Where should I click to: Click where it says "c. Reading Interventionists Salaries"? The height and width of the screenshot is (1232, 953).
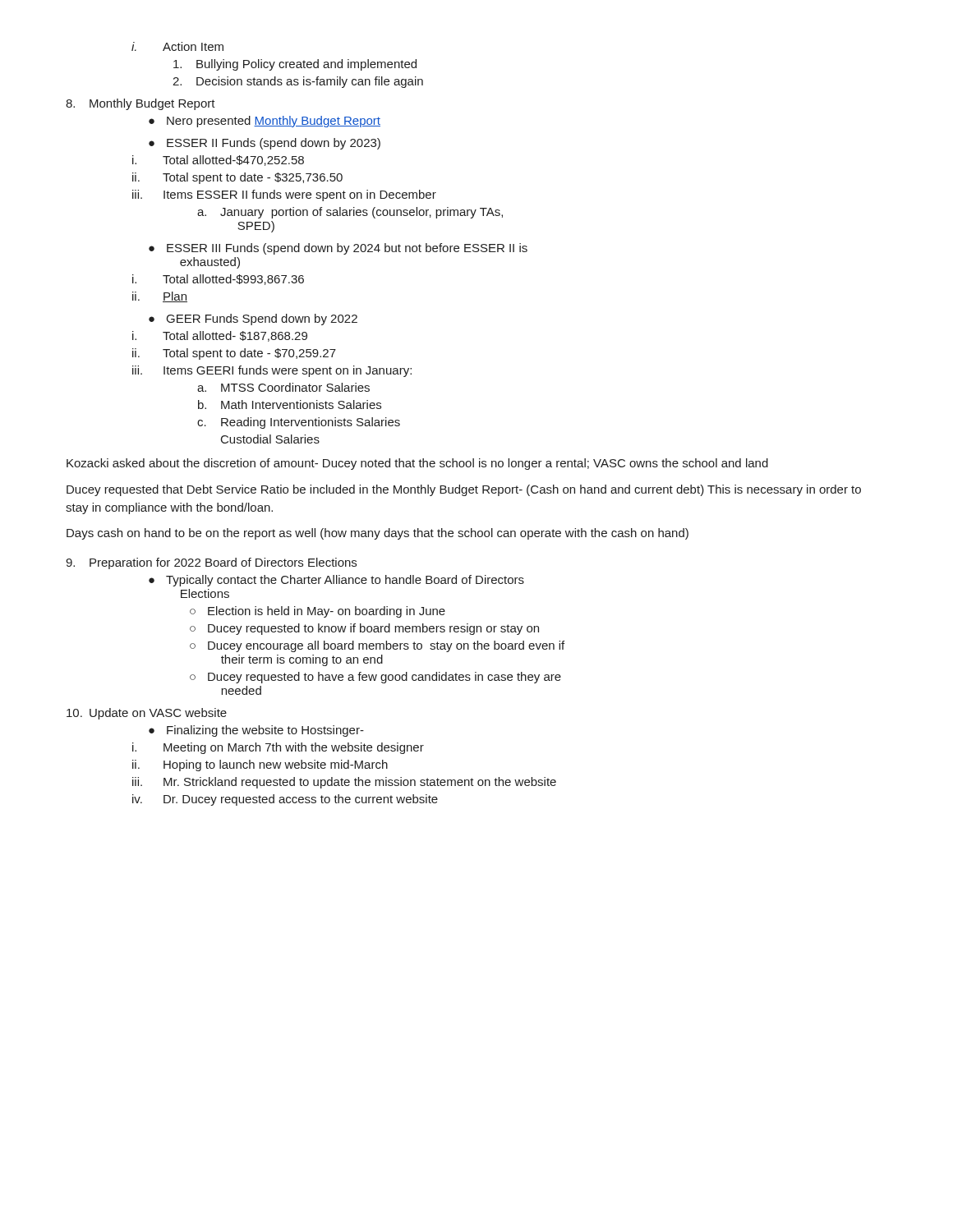pyautogui.click(x=299, y=422)
